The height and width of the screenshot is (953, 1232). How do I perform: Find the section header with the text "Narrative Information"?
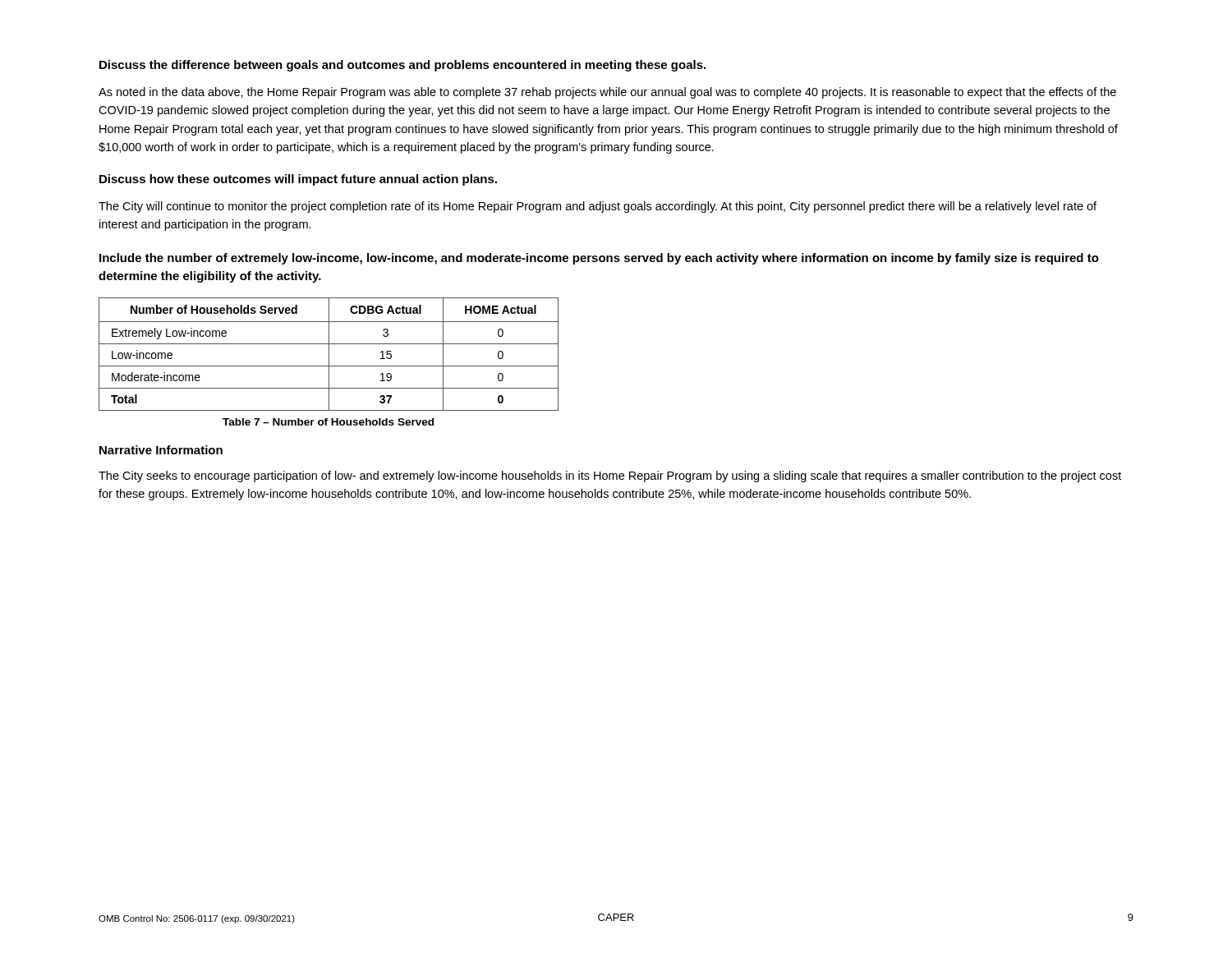pyautogui.click(x=161, y=450)
